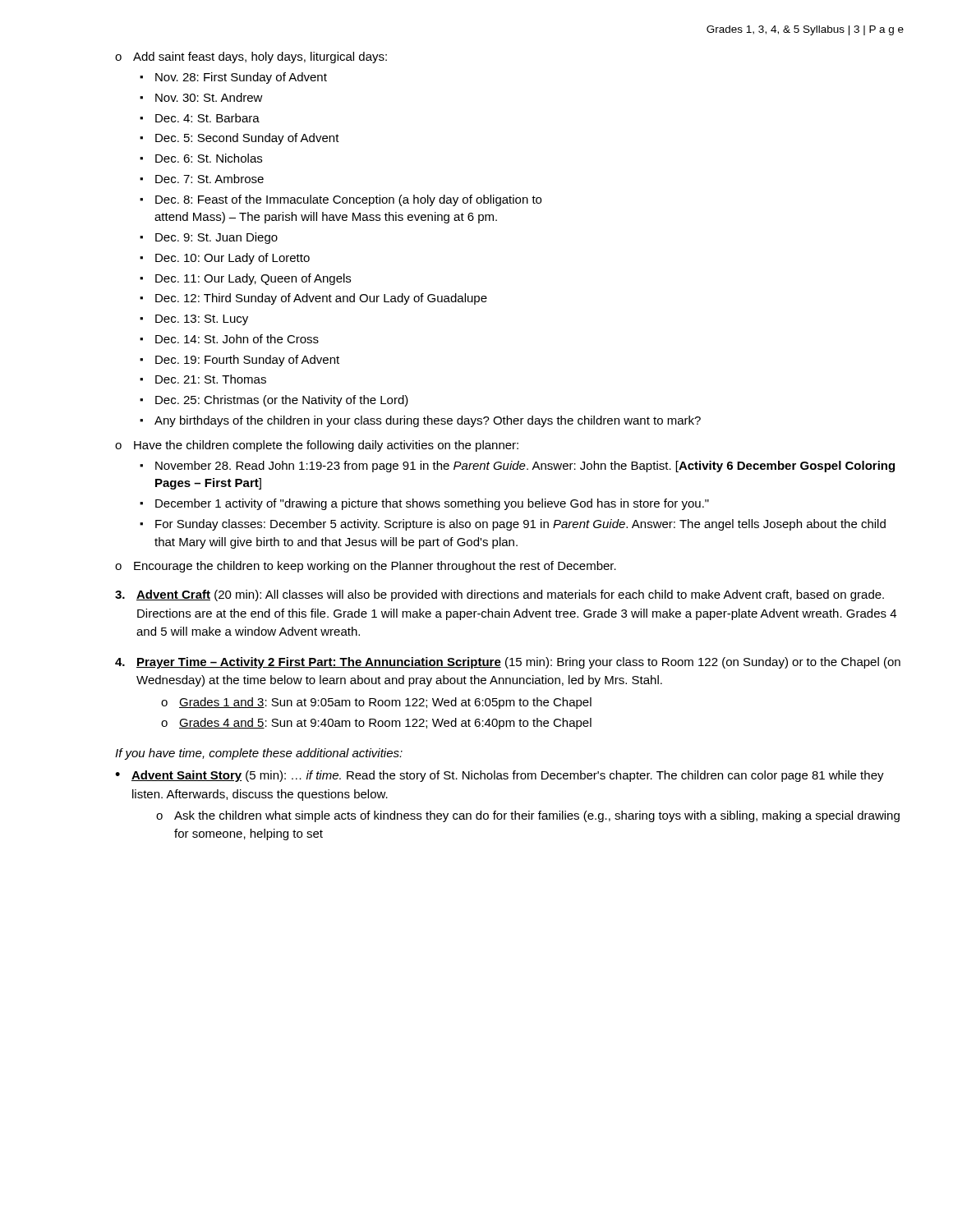This screenshot has width=953, height=1232.
Task: Click on the list item with the text "o Add saint feast"
Action: pos(251,57)
